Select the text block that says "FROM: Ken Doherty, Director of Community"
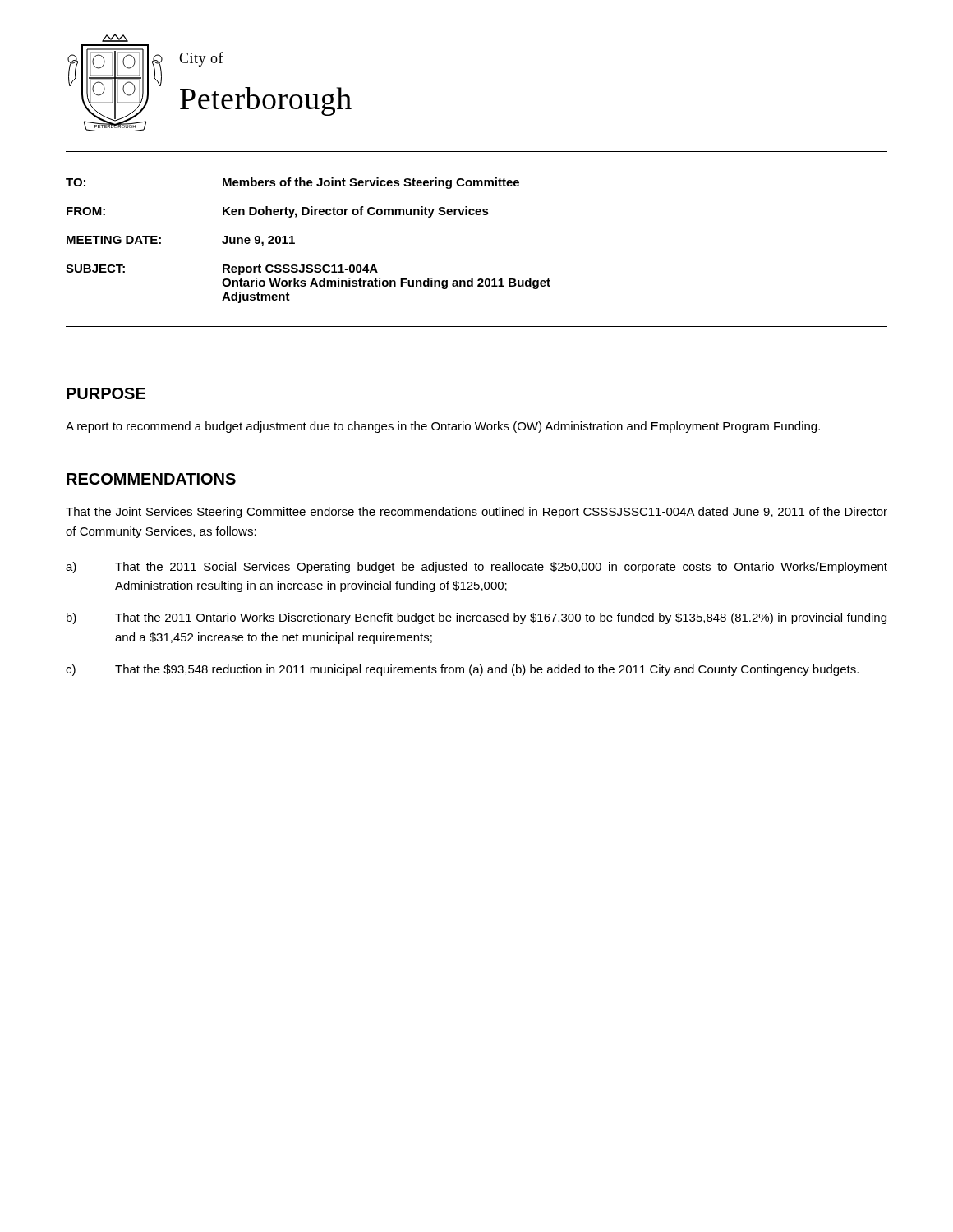Image resolution: width=953 pixels, height=1232 pixels. point(476,211)
